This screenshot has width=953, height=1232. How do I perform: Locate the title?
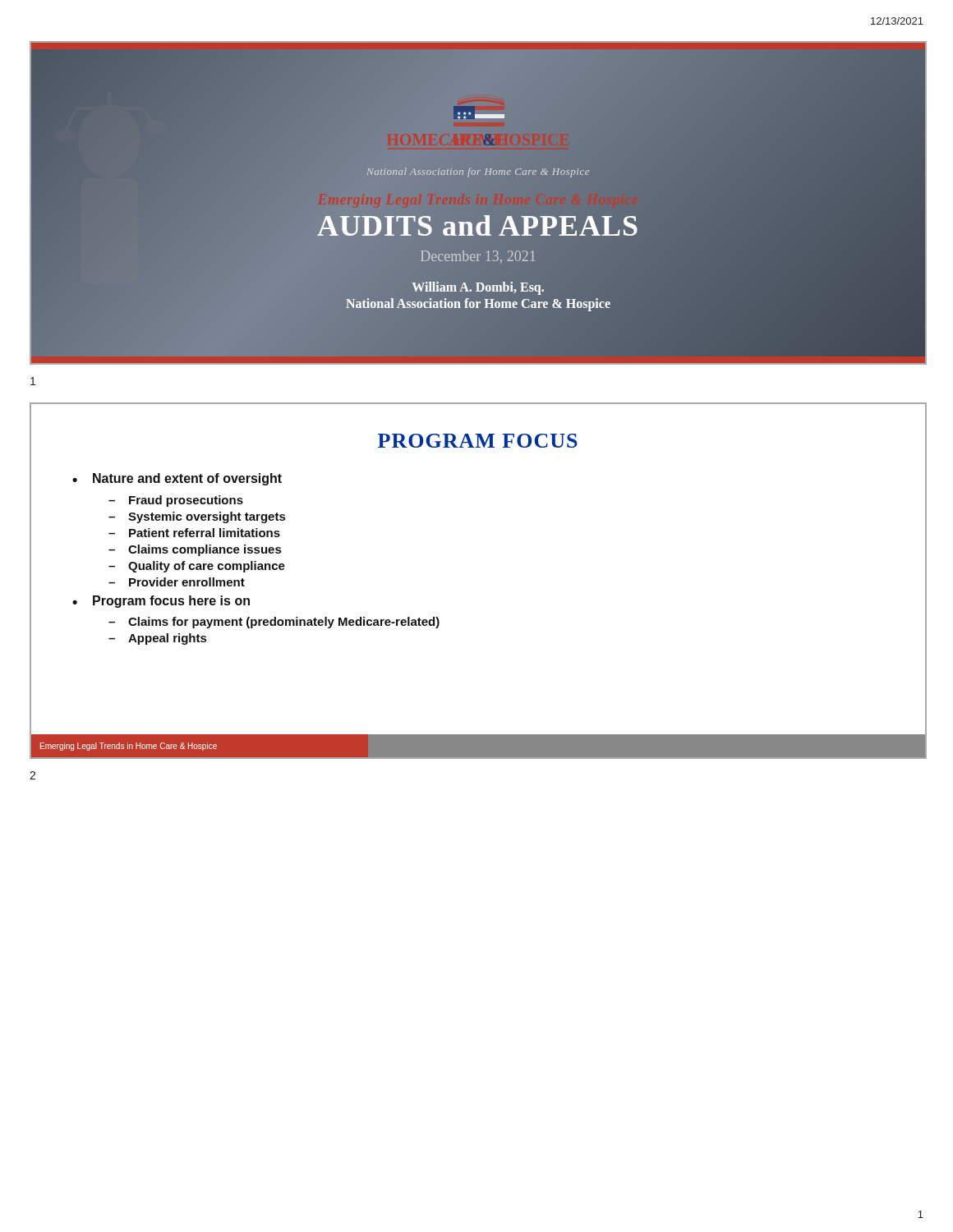coord(478,441)
